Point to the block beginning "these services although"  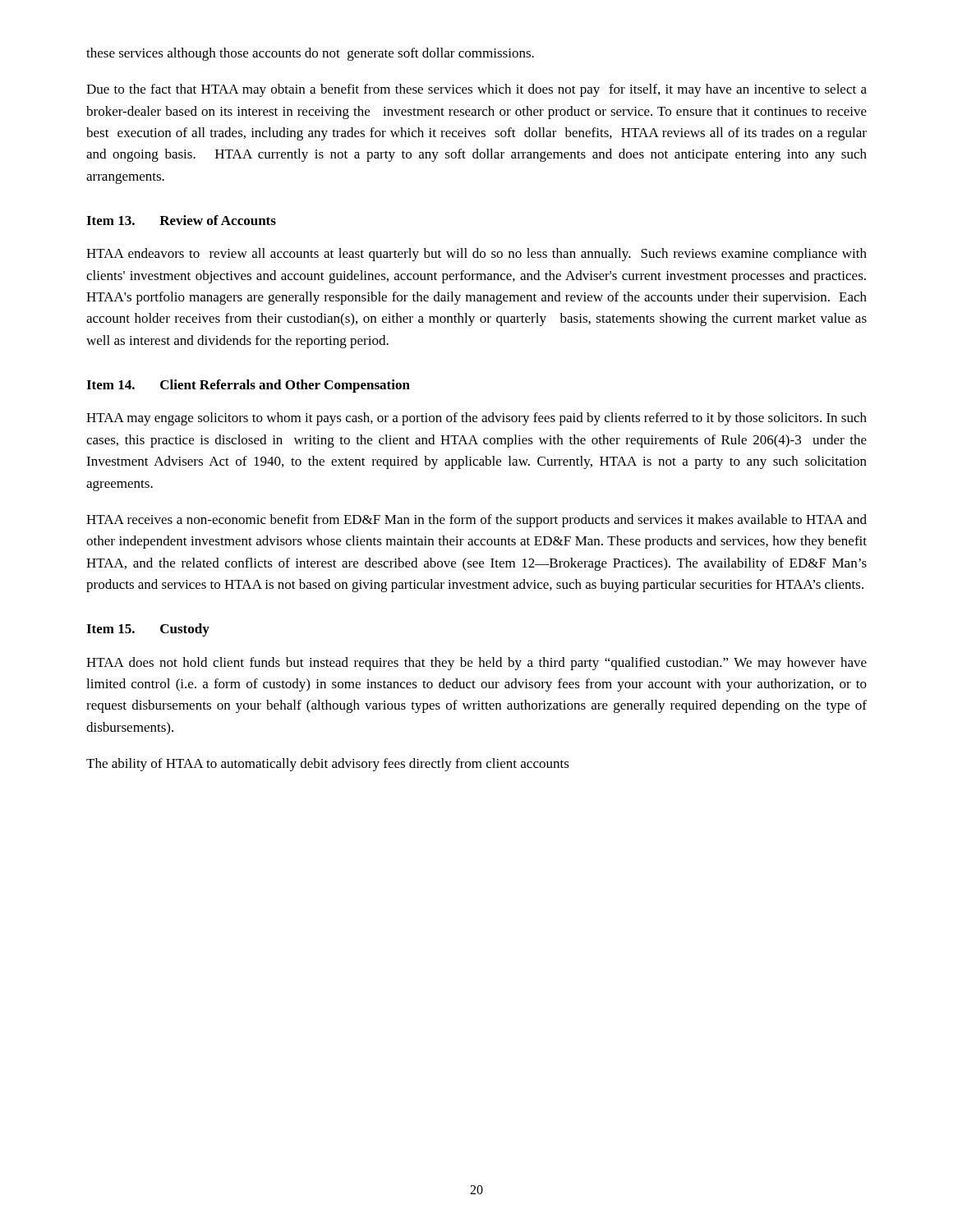click(310, 53)
